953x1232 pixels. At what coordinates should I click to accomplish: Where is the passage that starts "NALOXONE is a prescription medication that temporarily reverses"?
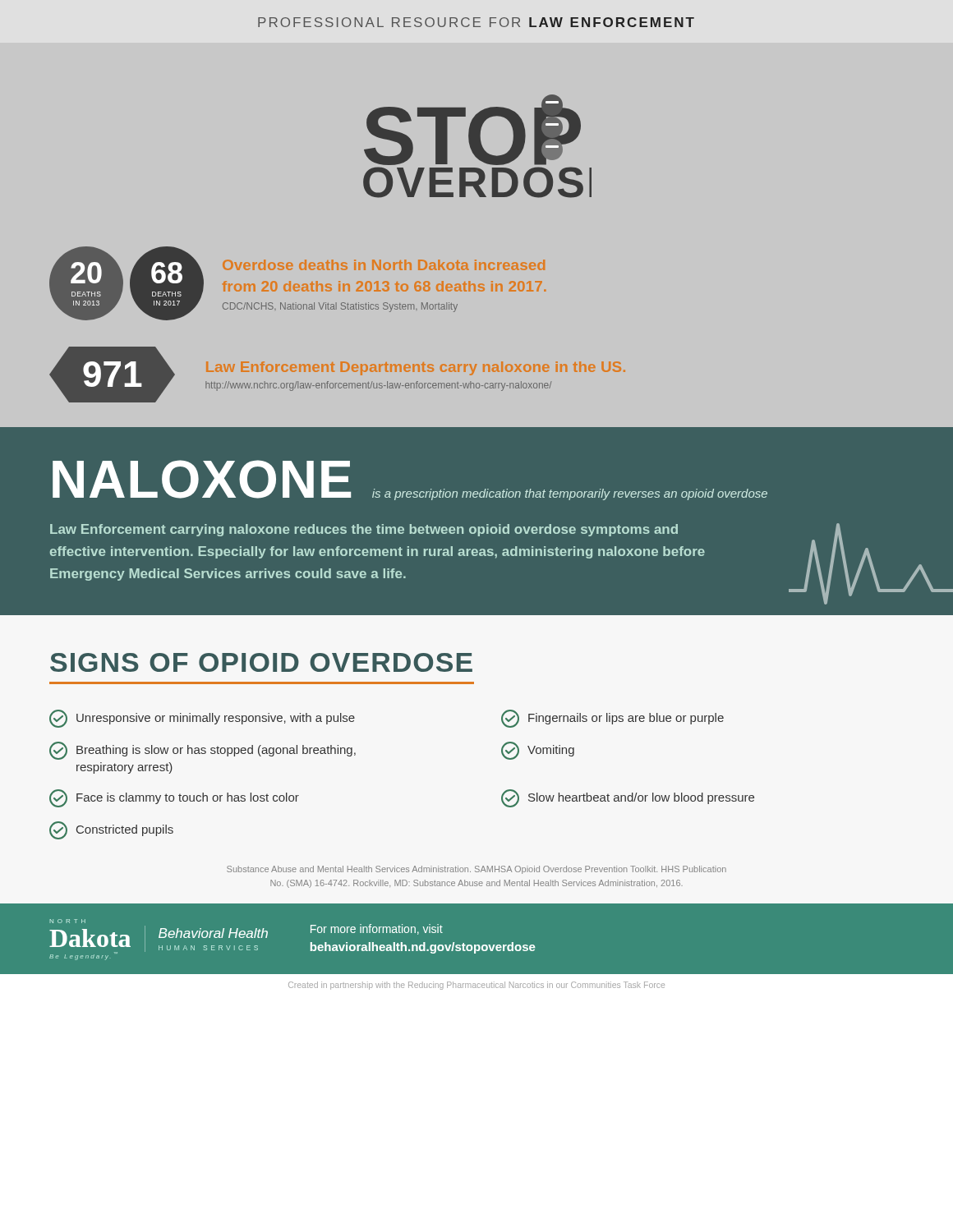[501, 532]
